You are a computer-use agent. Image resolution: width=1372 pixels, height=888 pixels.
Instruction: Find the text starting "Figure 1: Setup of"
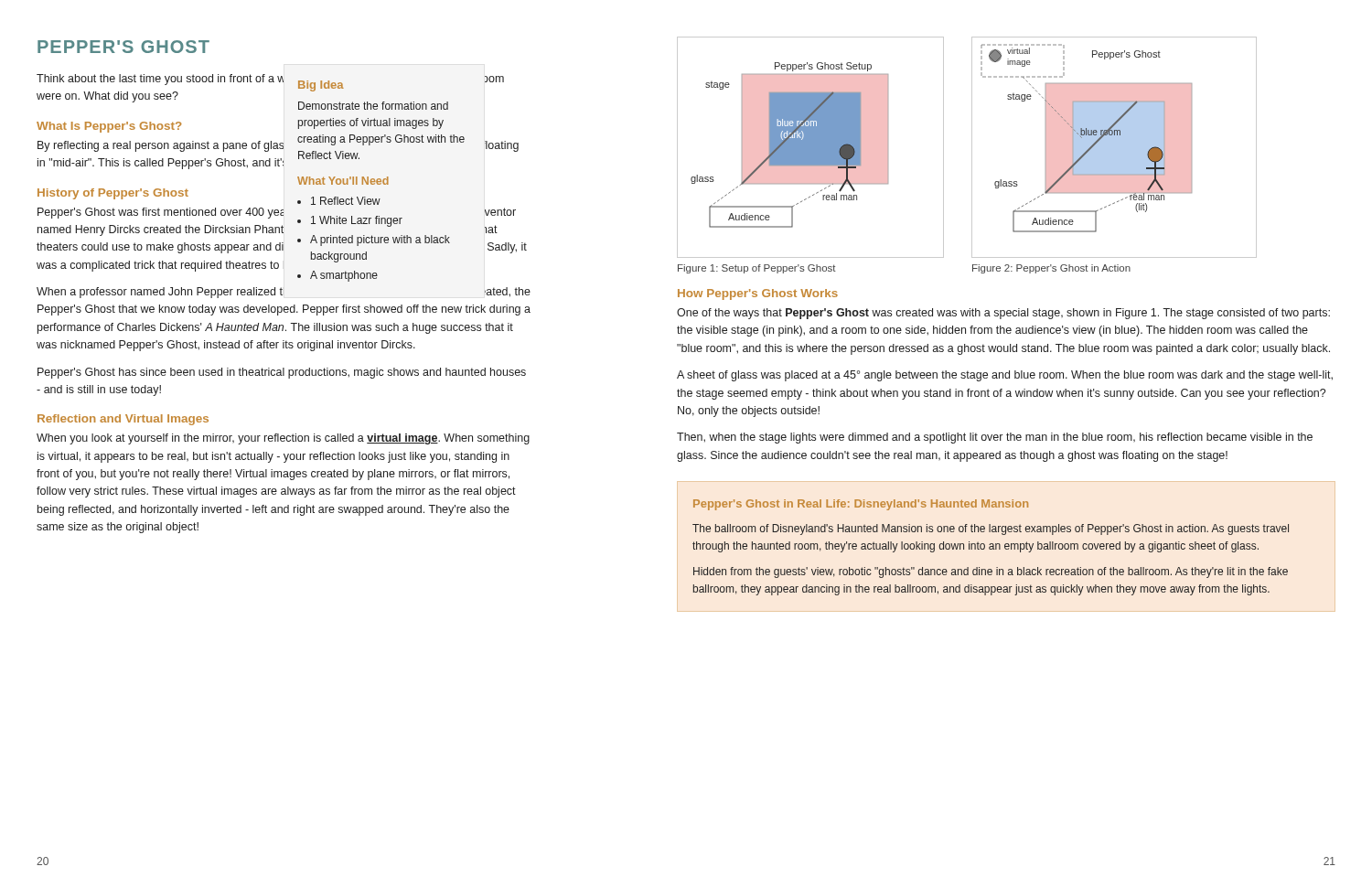click(756, 268)
